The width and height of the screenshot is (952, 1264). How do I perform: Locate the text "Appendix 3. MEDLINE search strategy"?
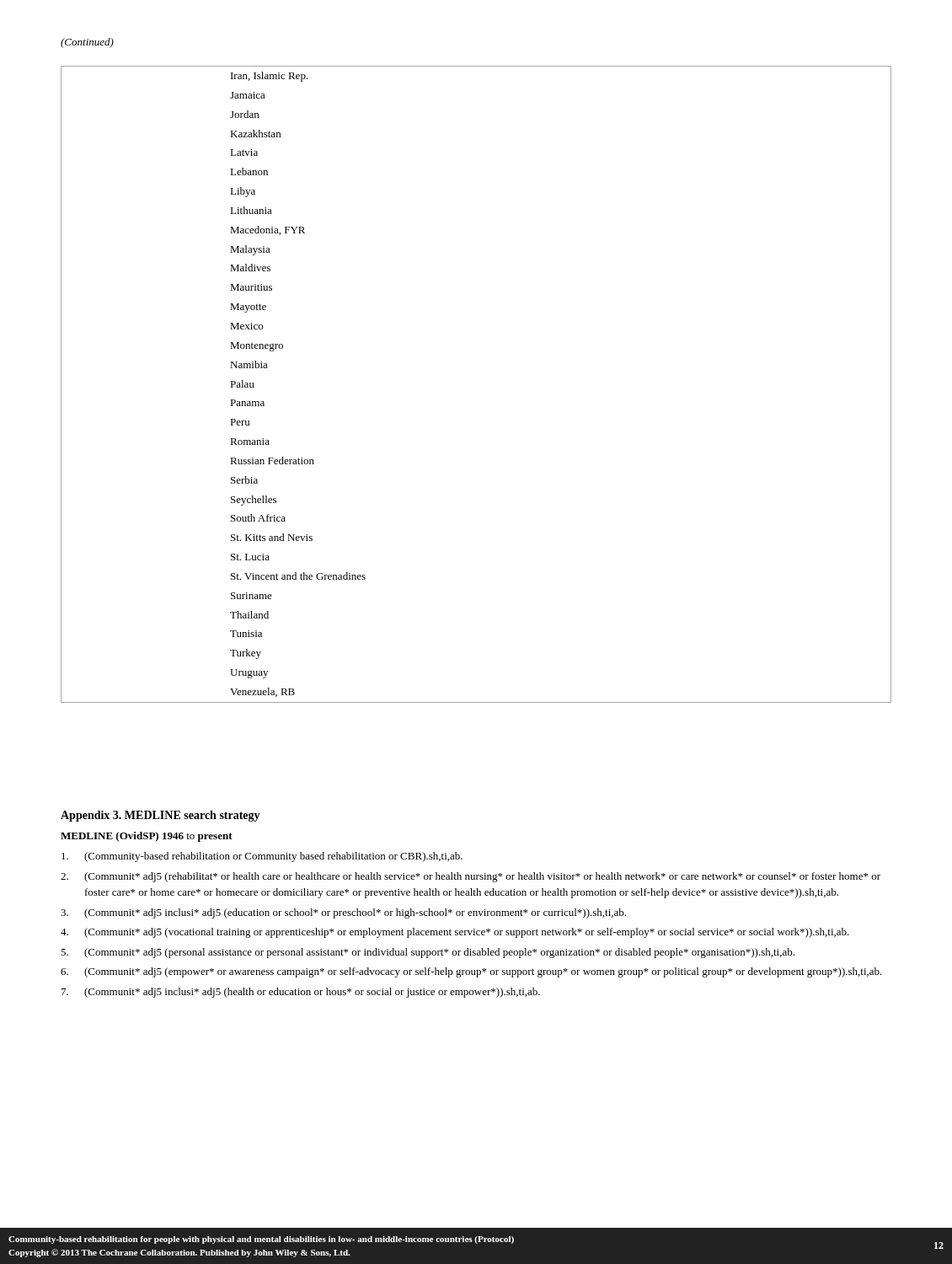pyautogui.click(x=160, y=815)
